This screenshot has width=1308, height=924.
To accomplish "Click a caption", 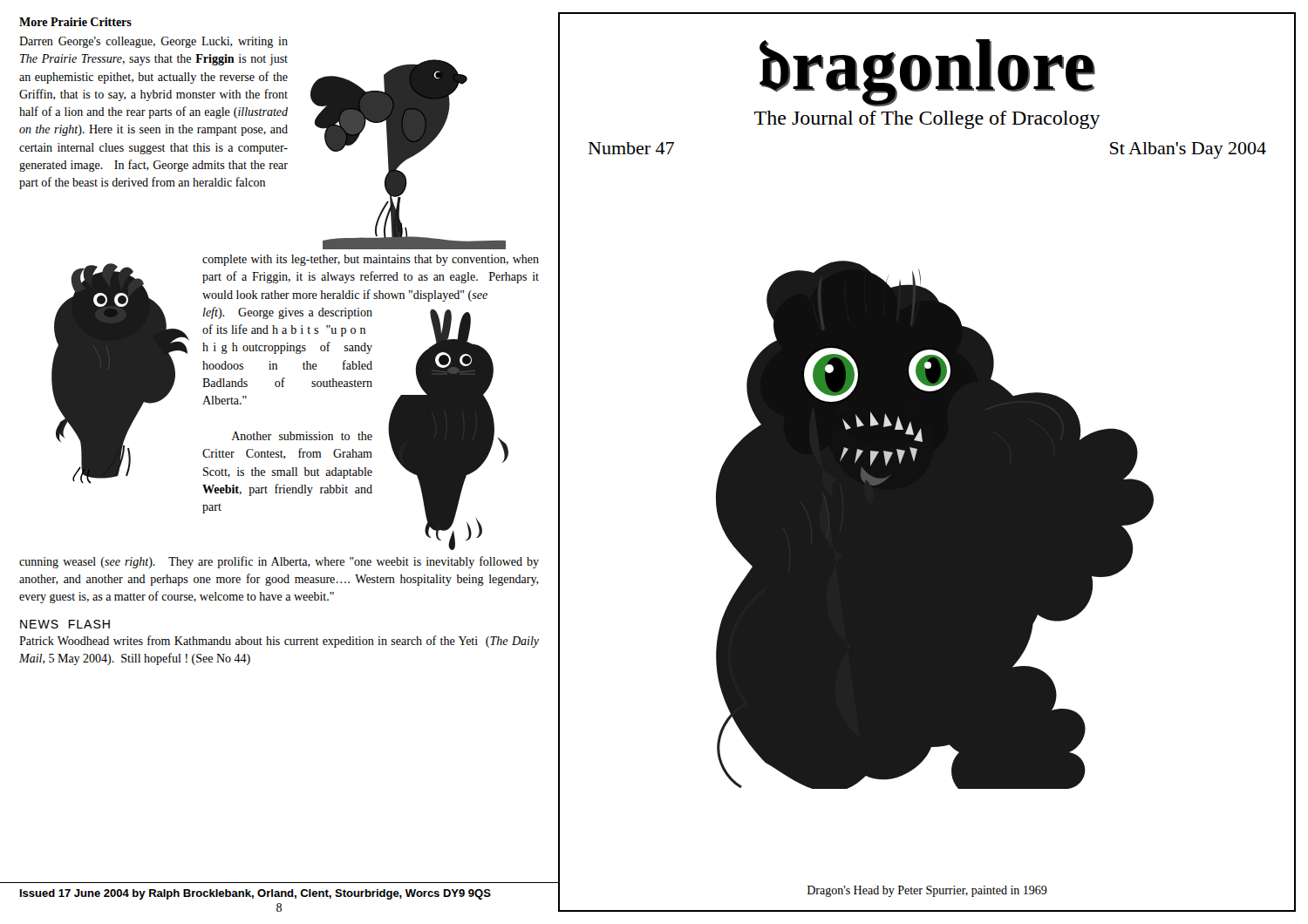I will pyautogui.click(x=927, y=890).
